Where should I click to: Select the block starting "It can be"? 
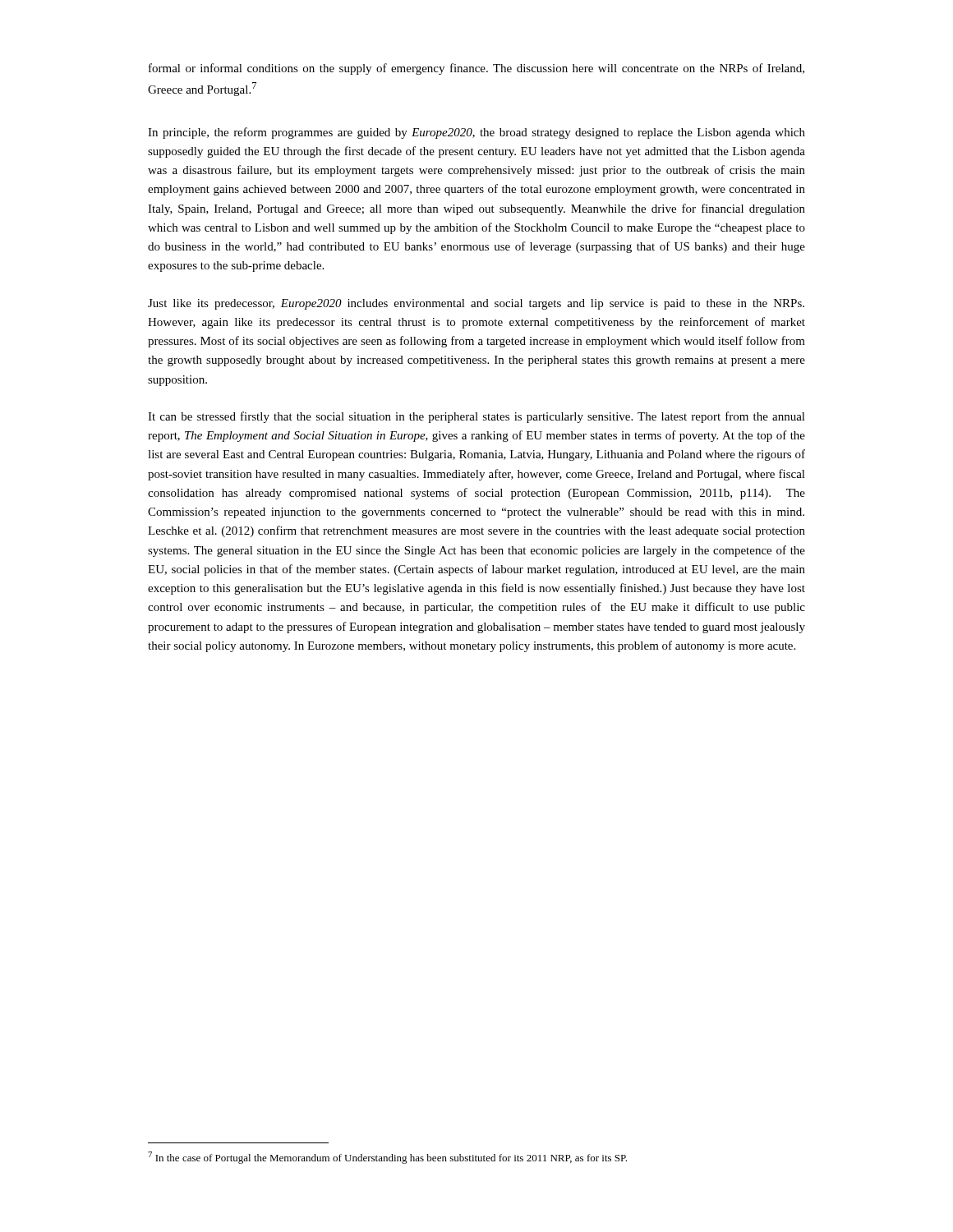476,531
